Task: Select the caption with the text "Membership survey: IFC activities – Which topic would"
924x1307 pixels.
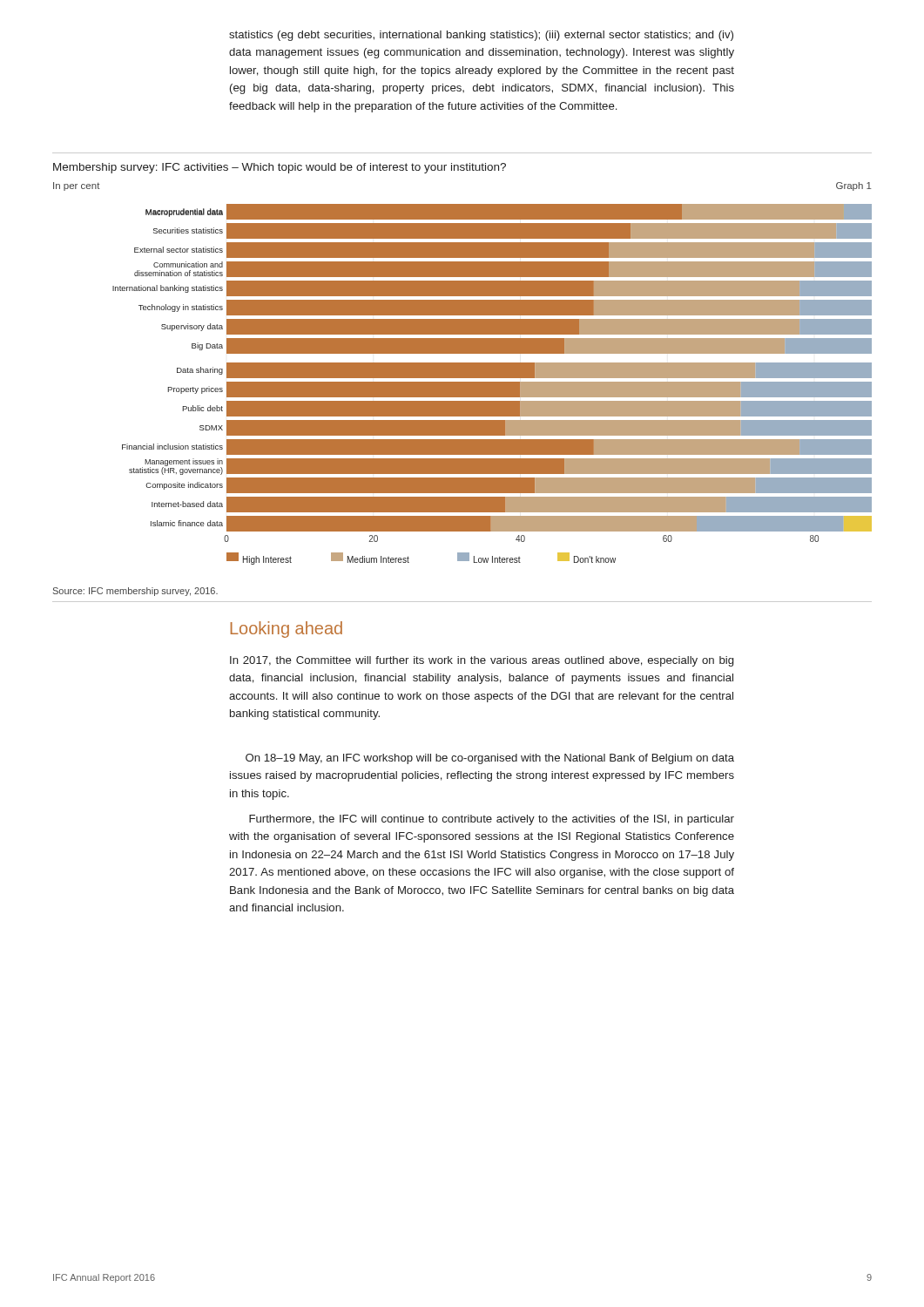Action: pos(279,167)
